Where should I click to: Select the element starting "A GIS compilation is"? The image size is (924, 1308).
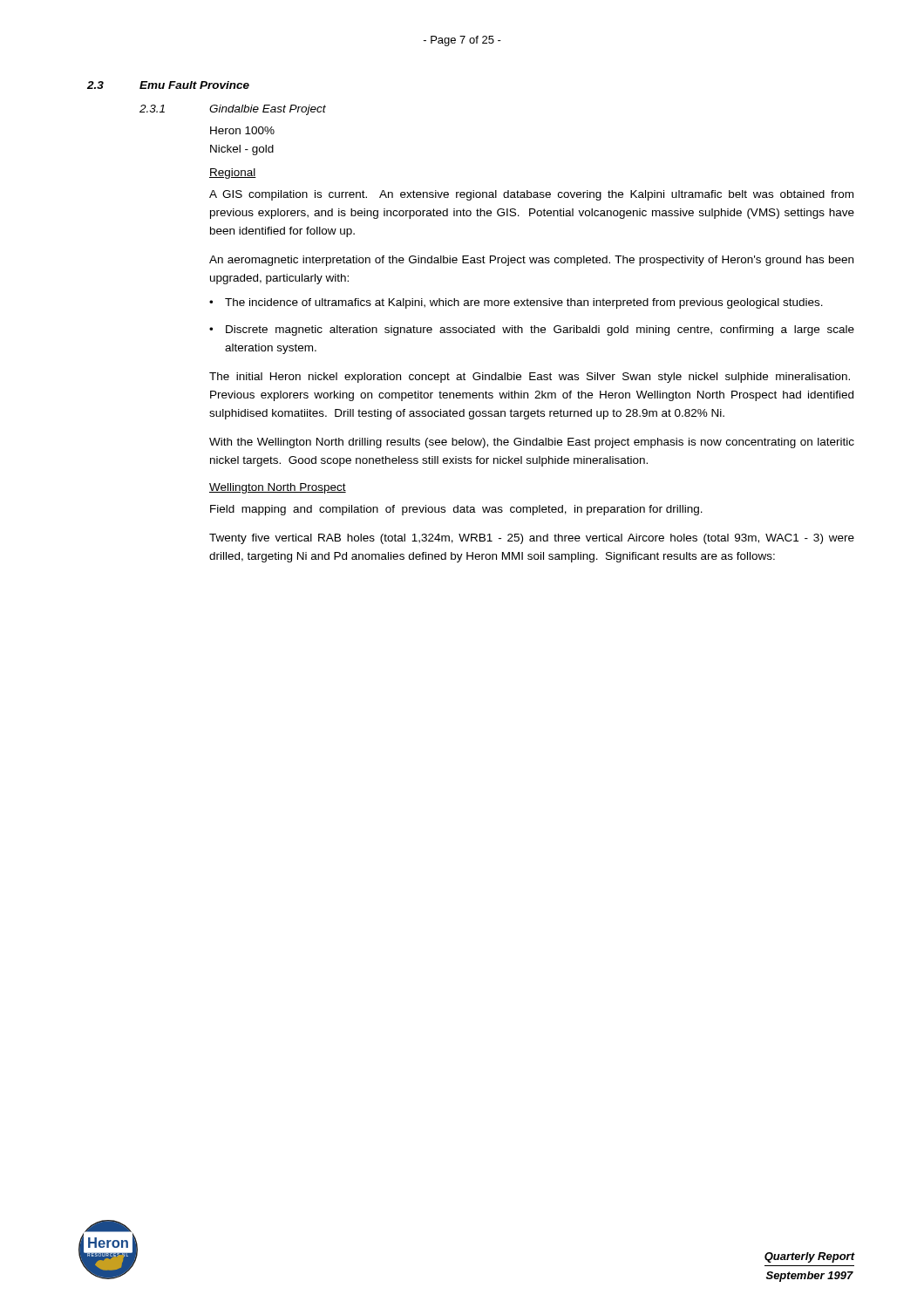(x=532, y=212)
